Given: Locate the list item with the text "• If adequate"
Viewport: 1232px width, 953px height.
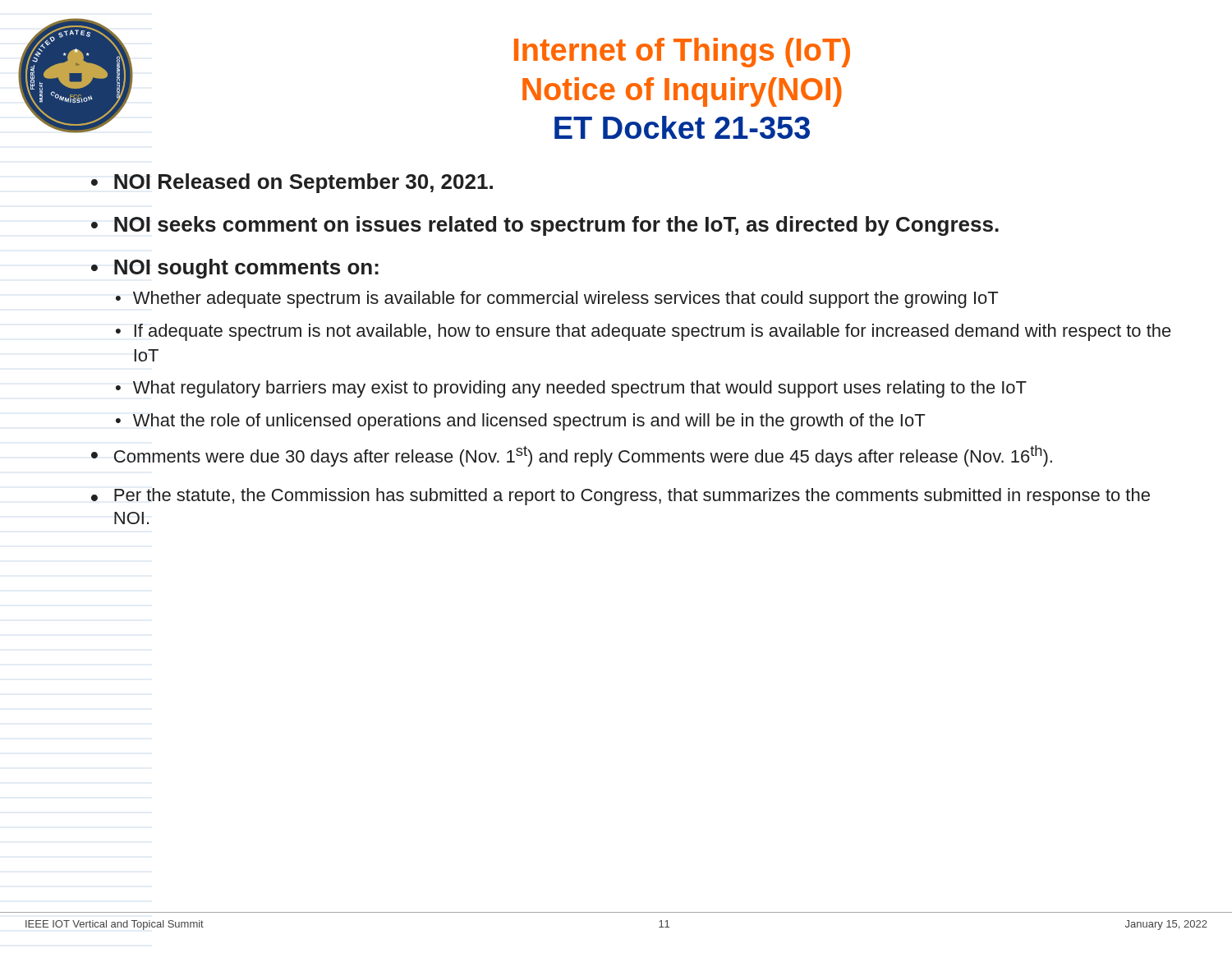Looking at the screenshot, I should [649, 343].
